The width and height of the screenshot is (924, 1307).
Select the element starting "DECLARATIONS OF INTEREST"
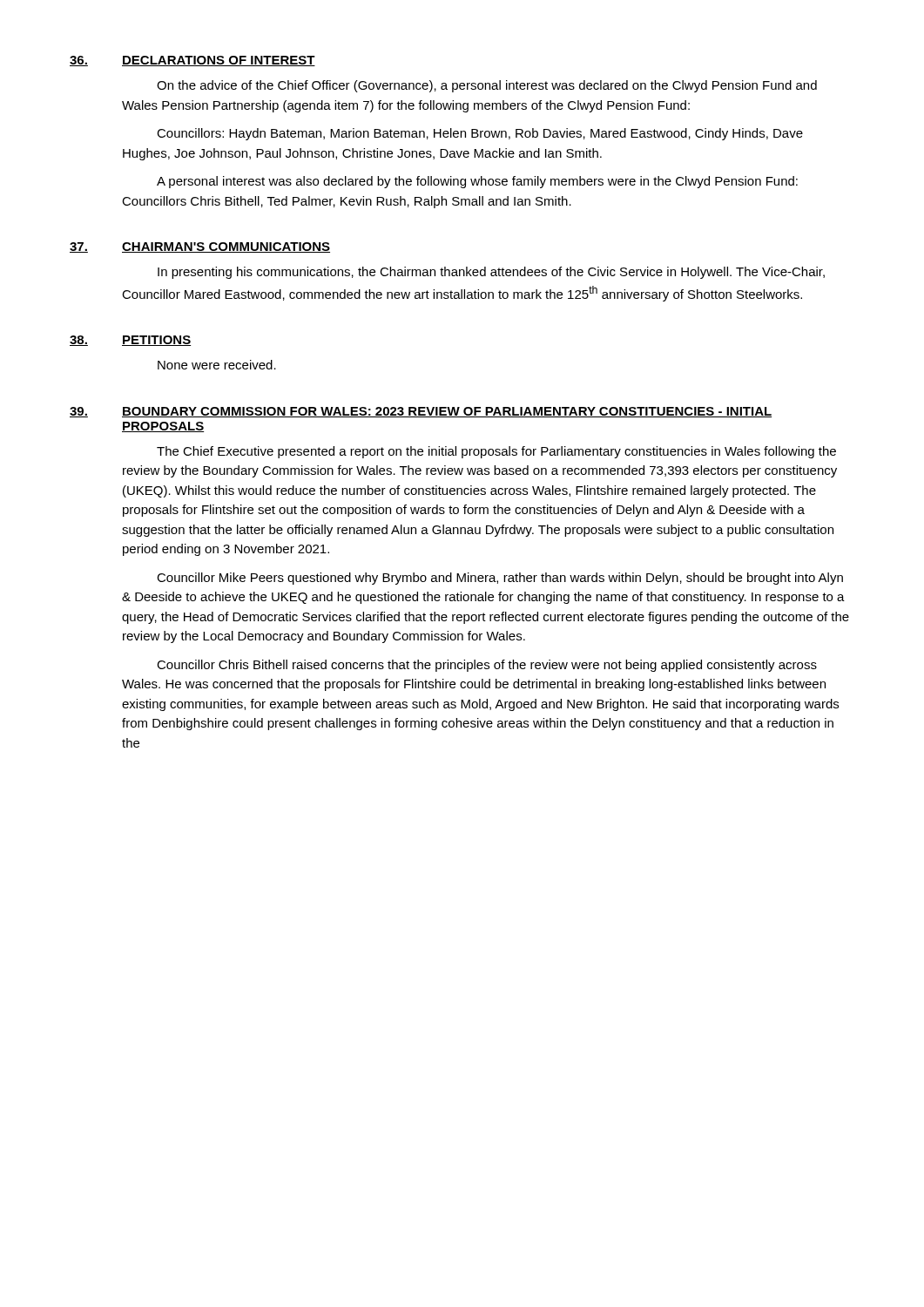(218, 60)
